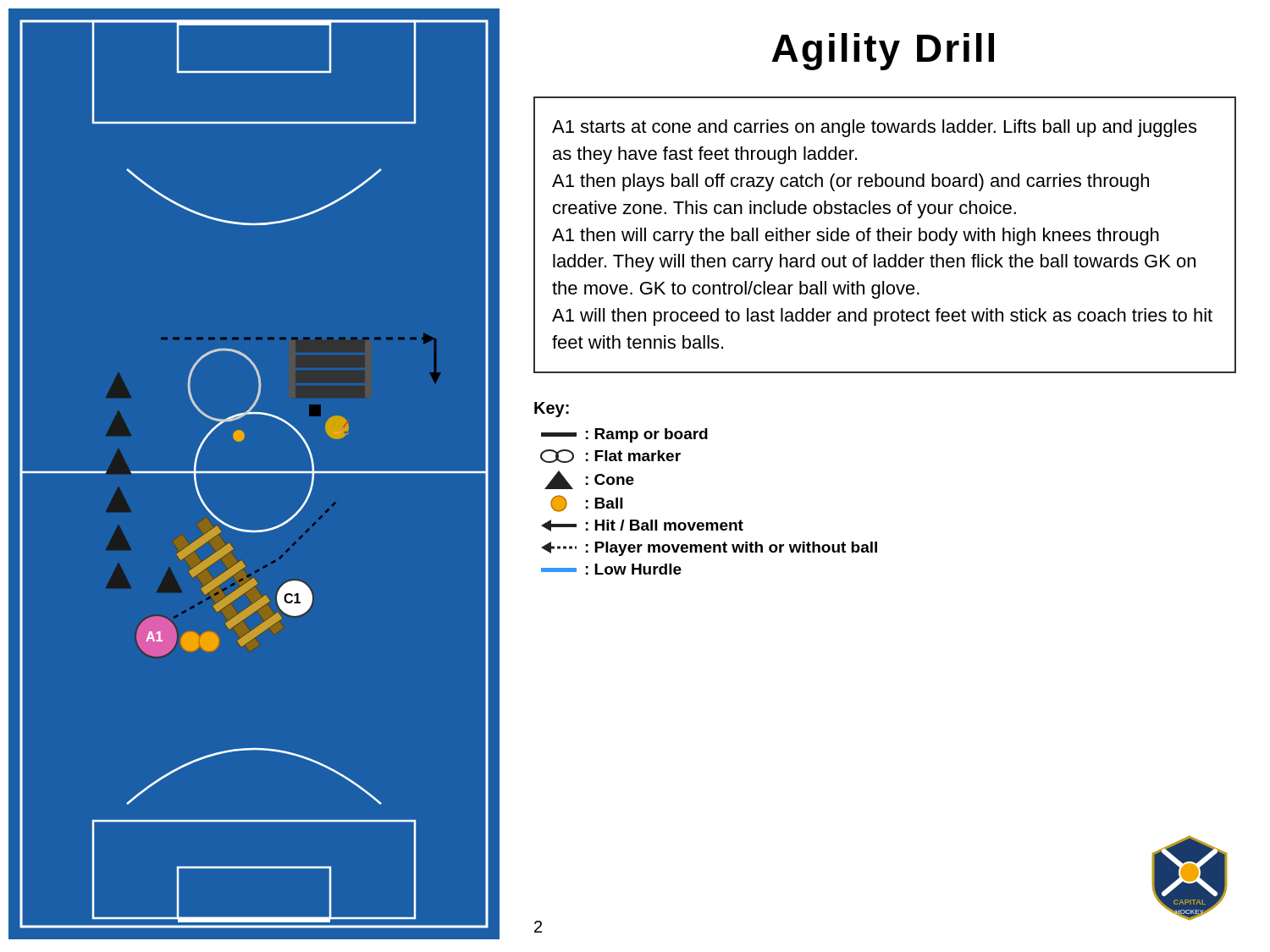Viewport: 1270px width, 952px height.
Task: Click on the logo
Action: click(1190, 878)
